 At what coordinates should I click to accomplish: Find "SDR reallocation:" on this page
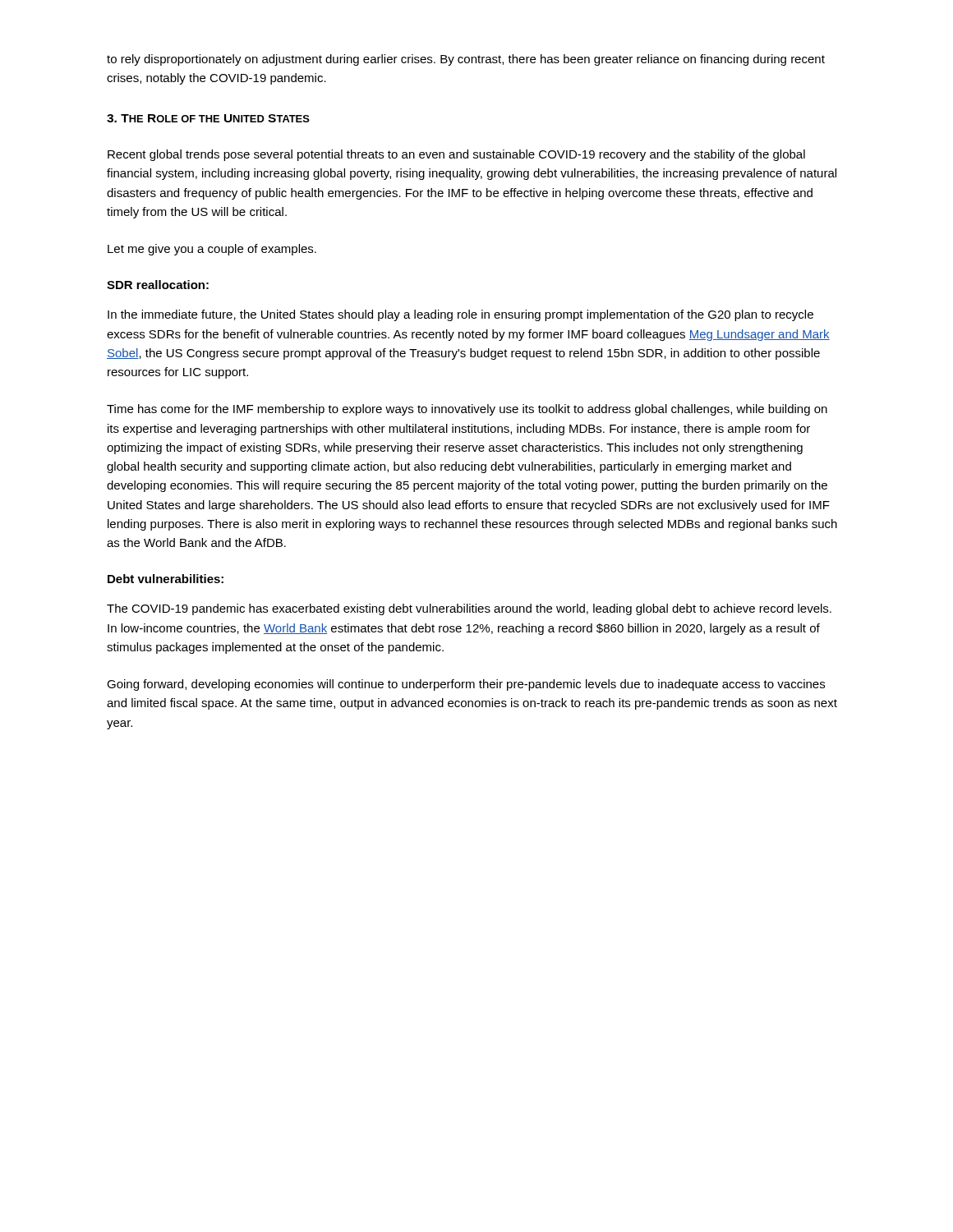pyautogui.click(x=158, y=285)
